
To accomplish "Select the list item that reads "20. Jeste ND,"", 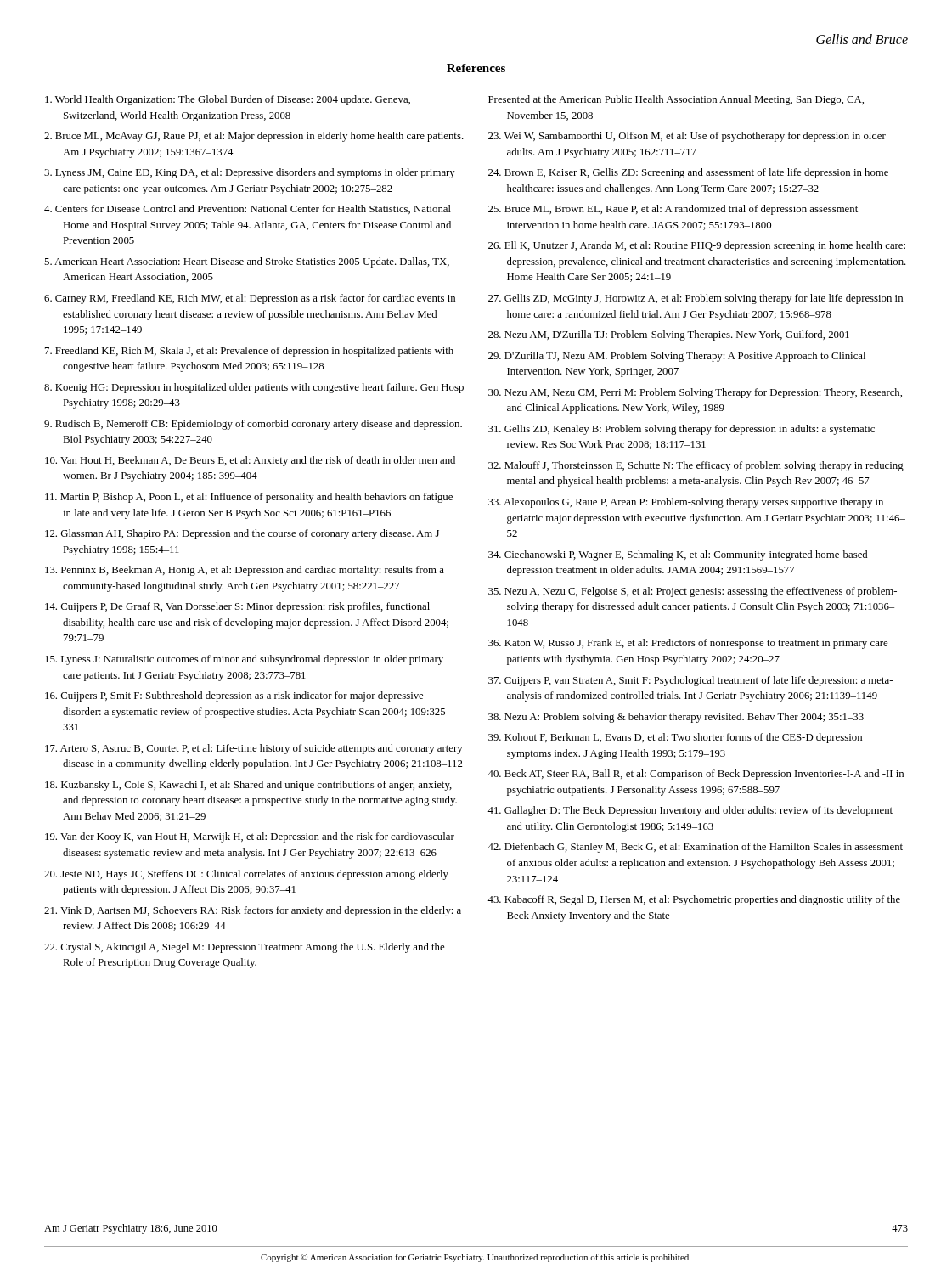I will click(246, 881).
